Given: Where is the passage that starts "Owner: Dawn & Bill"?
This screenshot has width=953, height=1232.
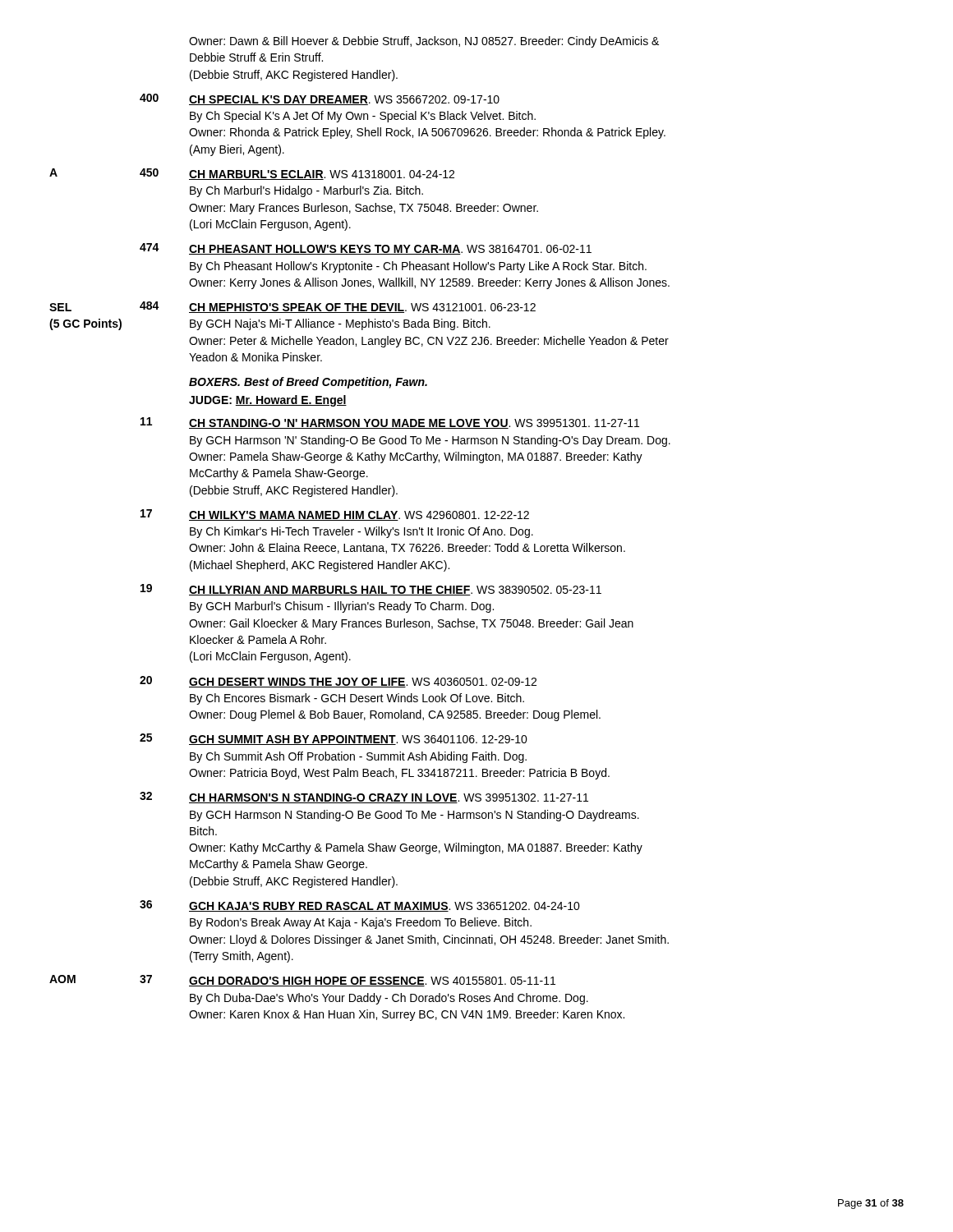Looking at the screenshot, I should point(424,42).
